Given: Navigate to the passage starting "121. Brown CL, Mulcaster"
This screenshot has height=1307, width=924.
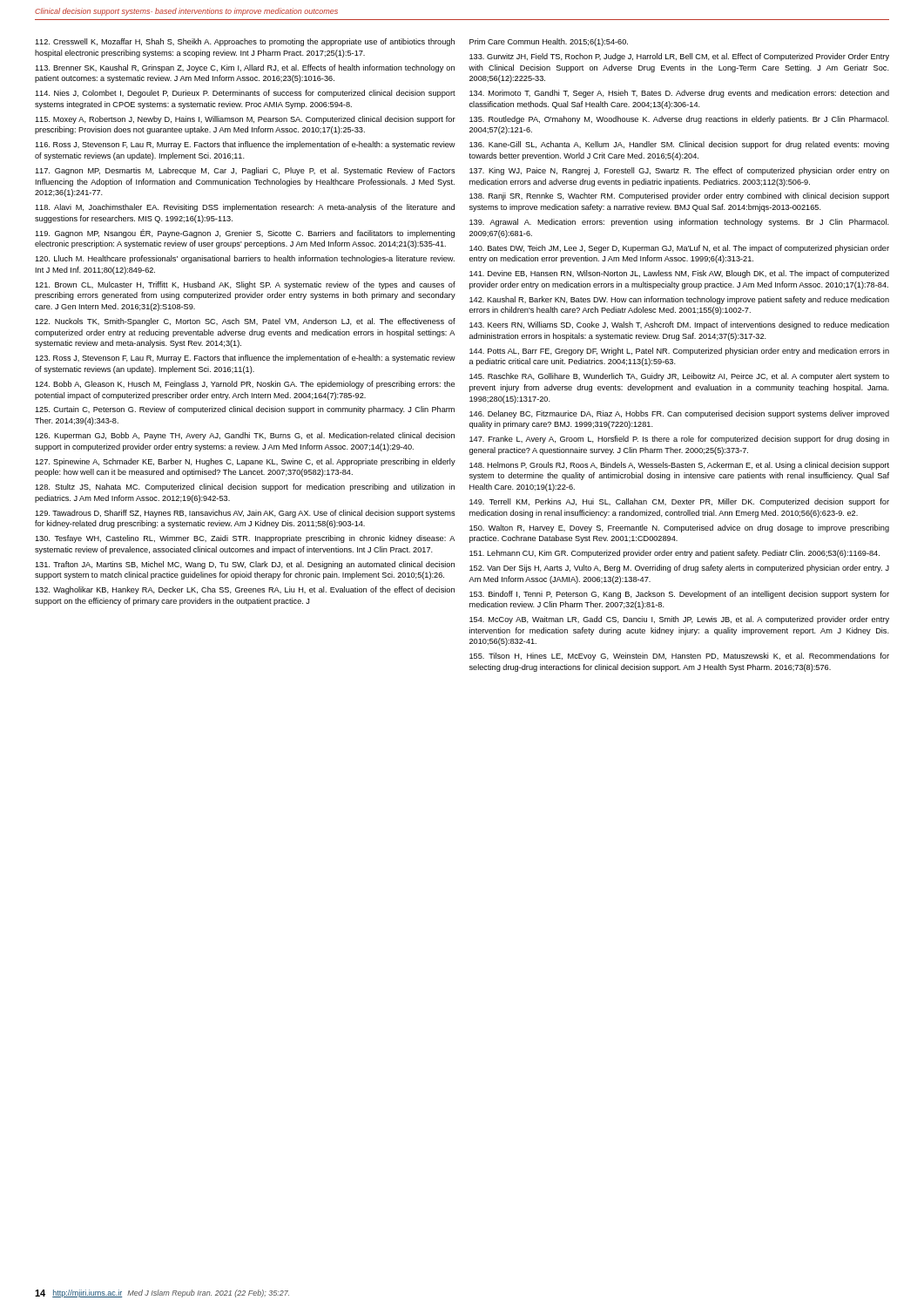Looking at the screenshot, I should pyautogui.click(x=245, y=296).
